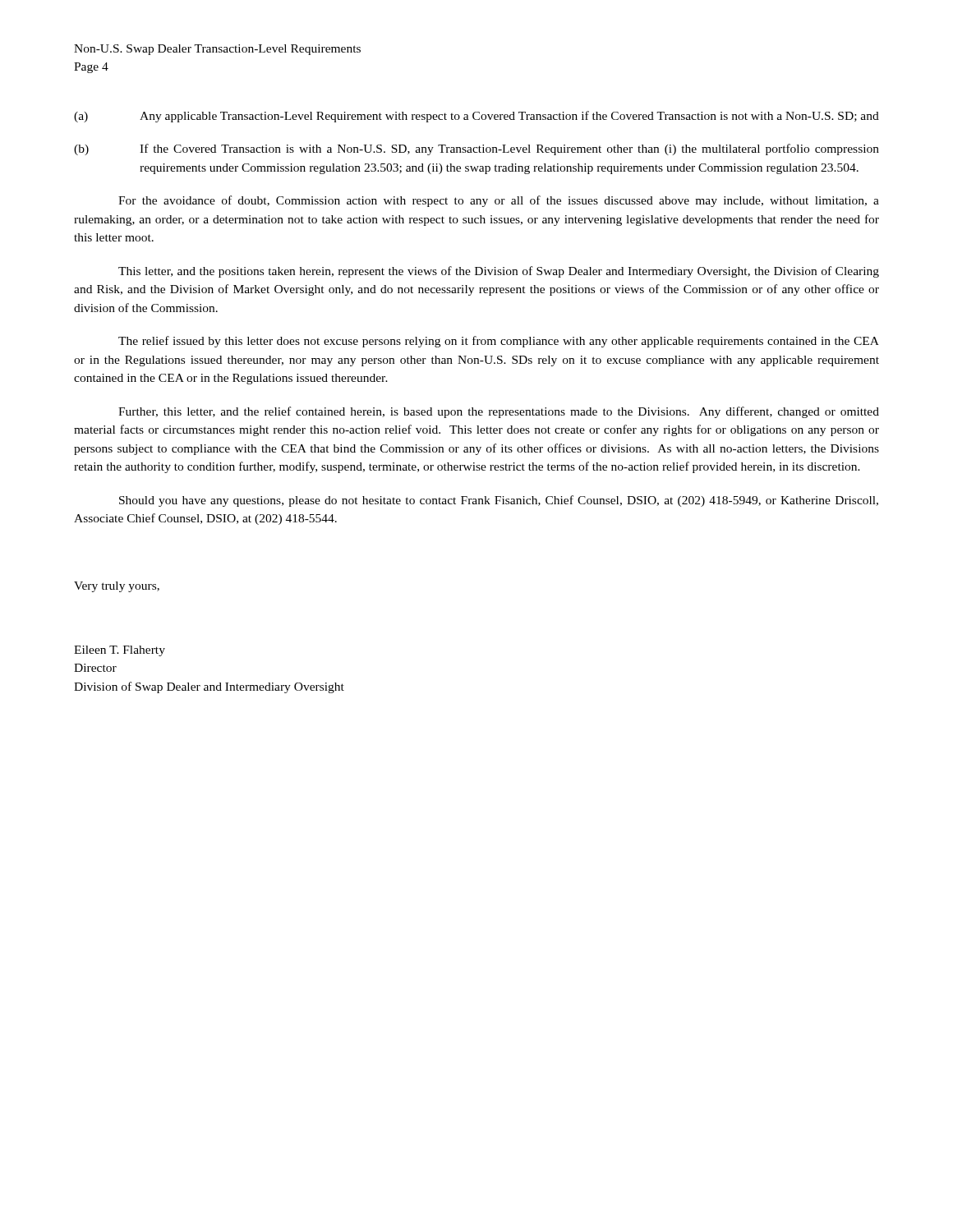This screenshot has width=953, height=1232.
Task: Click on the element starting "Further, this letter,"
Action: pyautogui.click(x=476, y=438)
